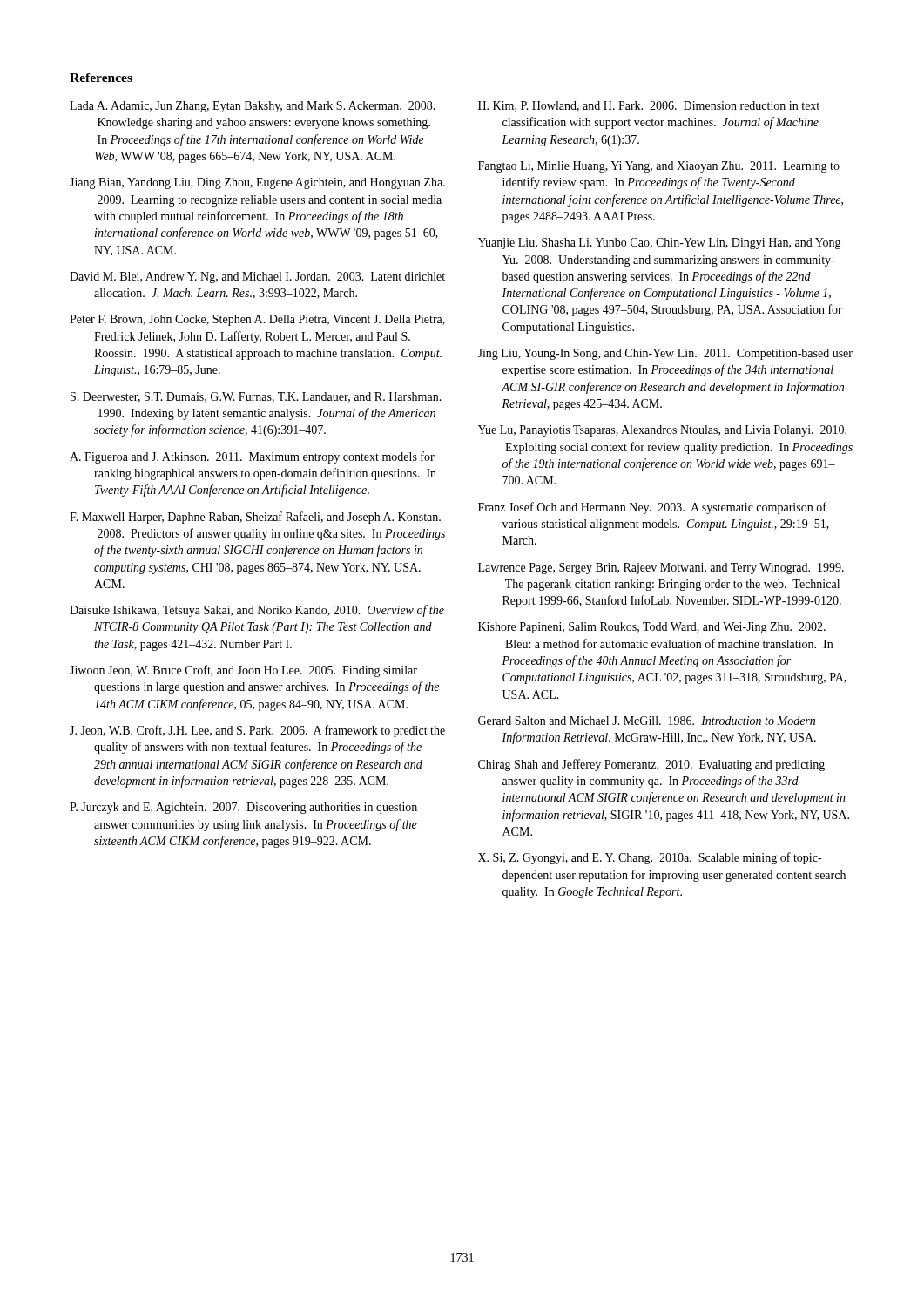Click the passage that begins "P. Jurczyk and E. Agichtein. 2007."
The height and width of the screenshot is (1307, 924).
point(244,824)
